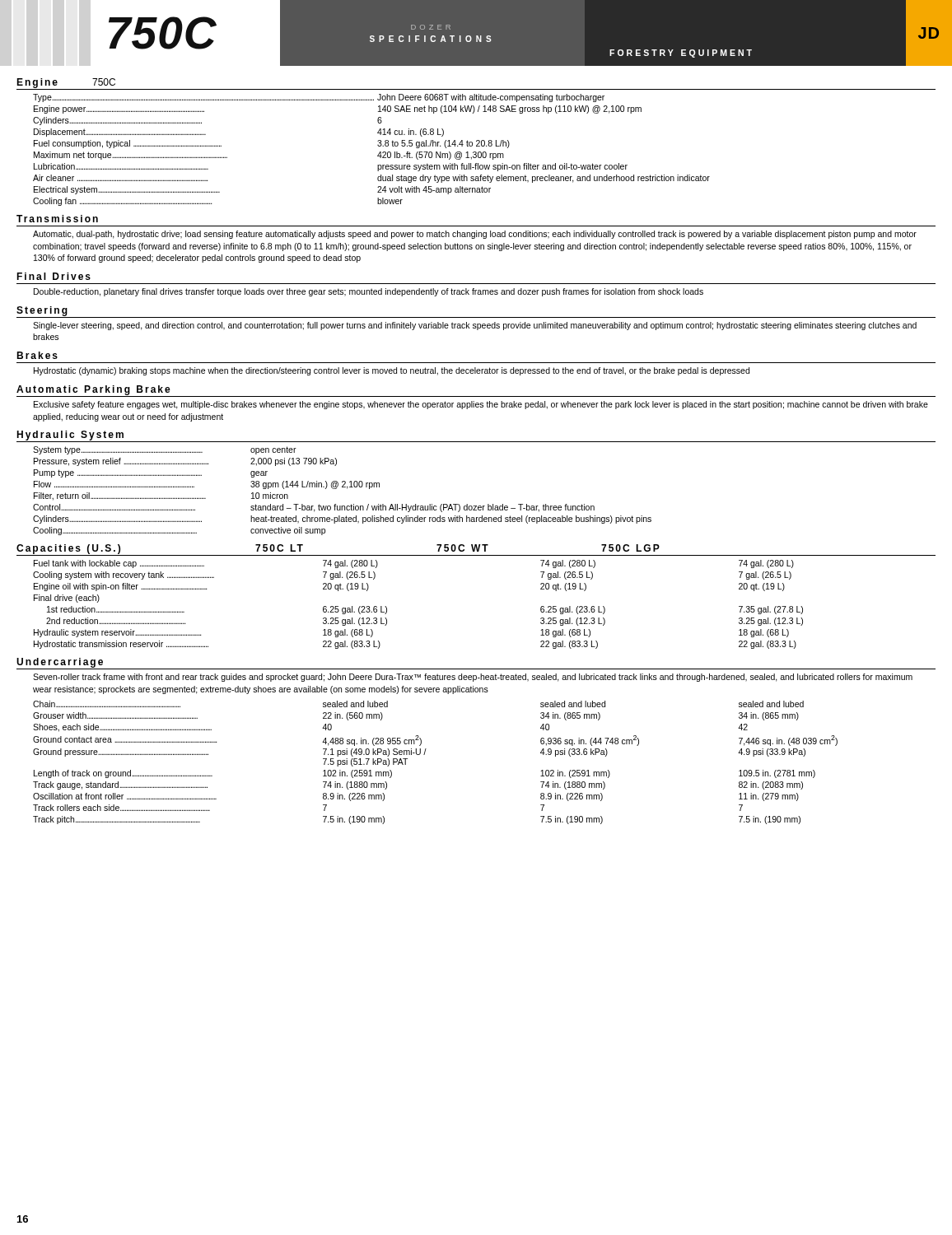Find the table that mentions "7 gal. (26.5"
The width and height of the screenshot is (952, 1235).
pos(476,604)
